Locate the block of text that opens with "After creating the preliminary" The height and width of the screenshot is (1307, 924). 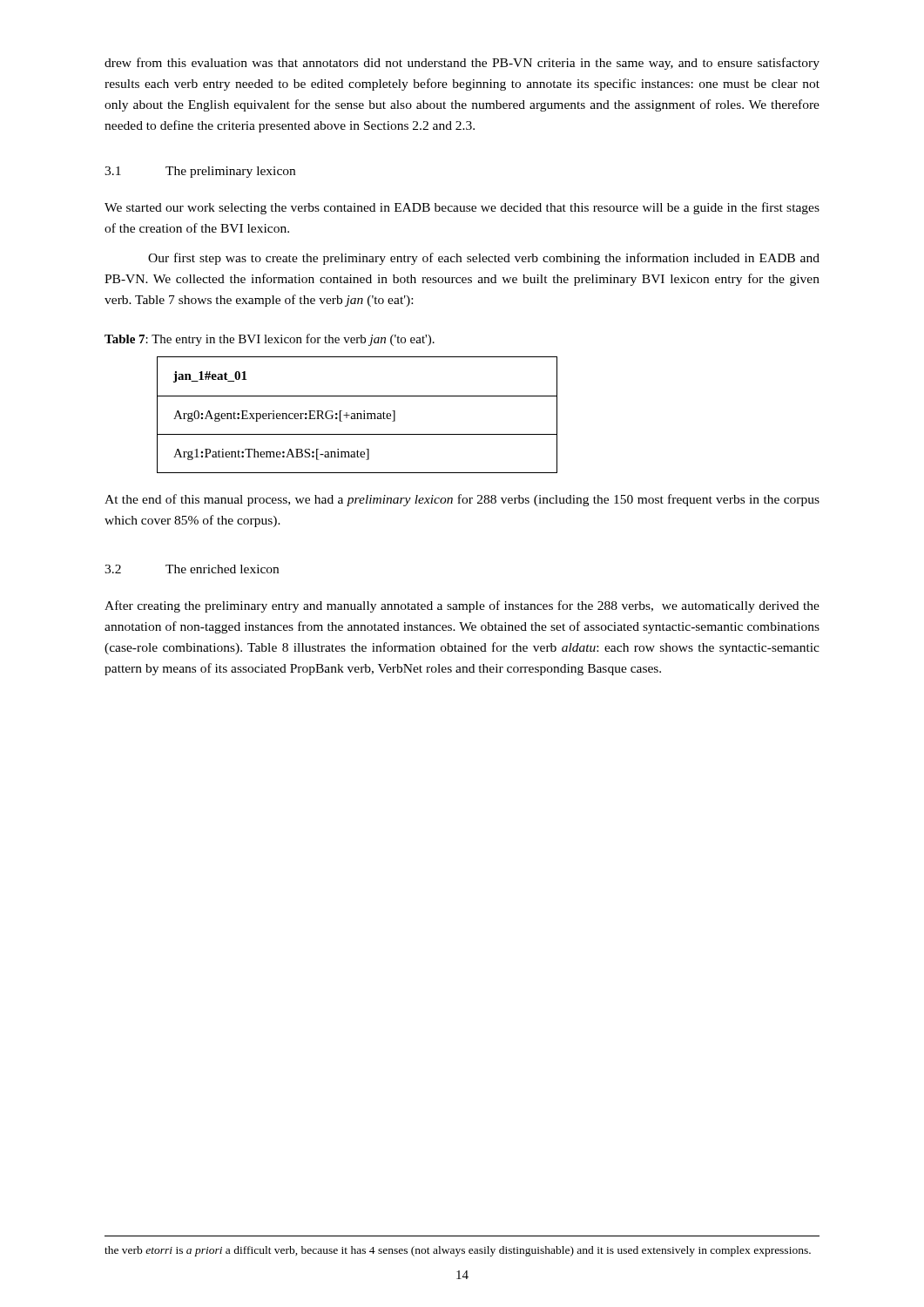point(462,637)
